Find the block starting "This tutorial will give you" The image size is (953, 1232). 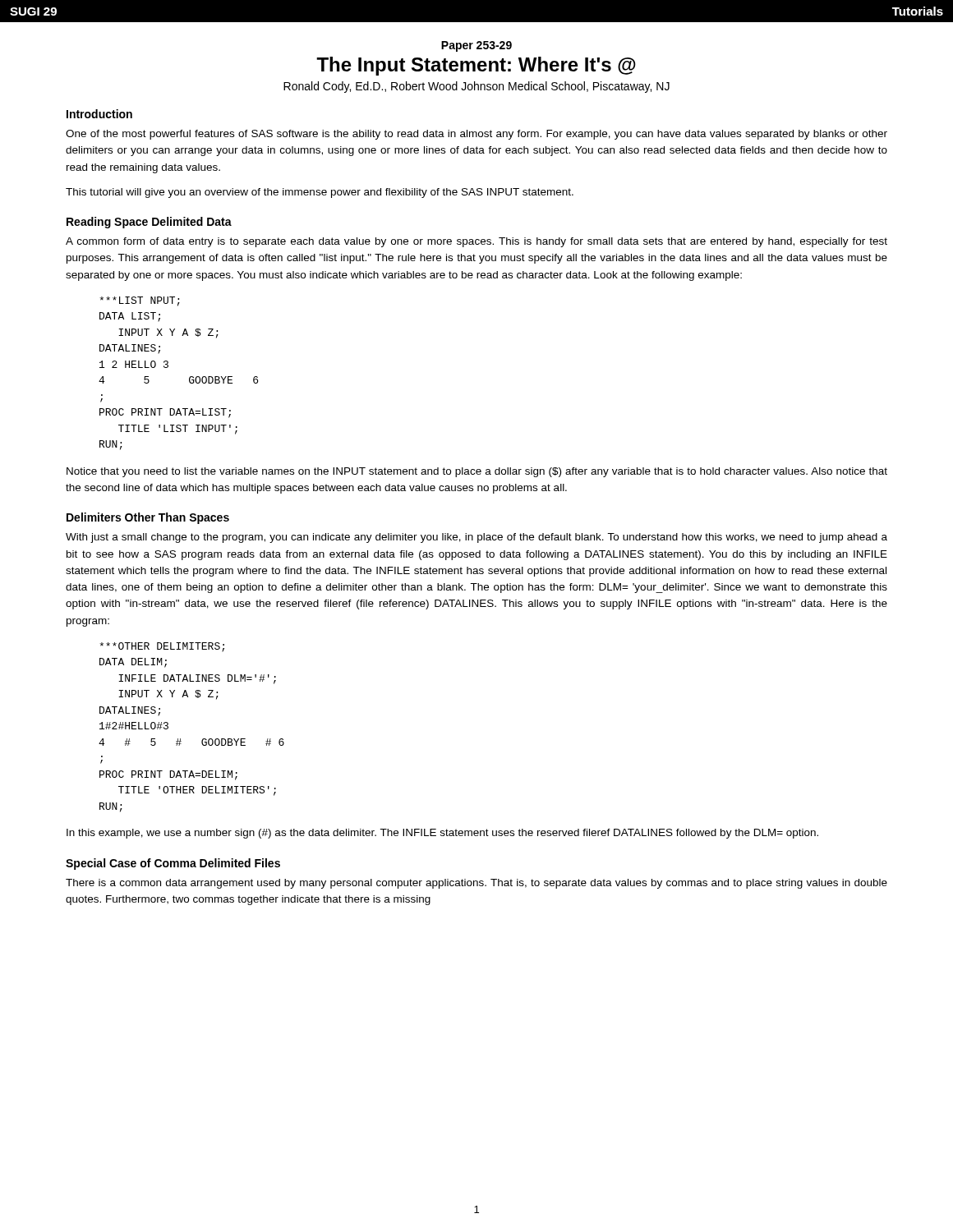coord(320,192)
